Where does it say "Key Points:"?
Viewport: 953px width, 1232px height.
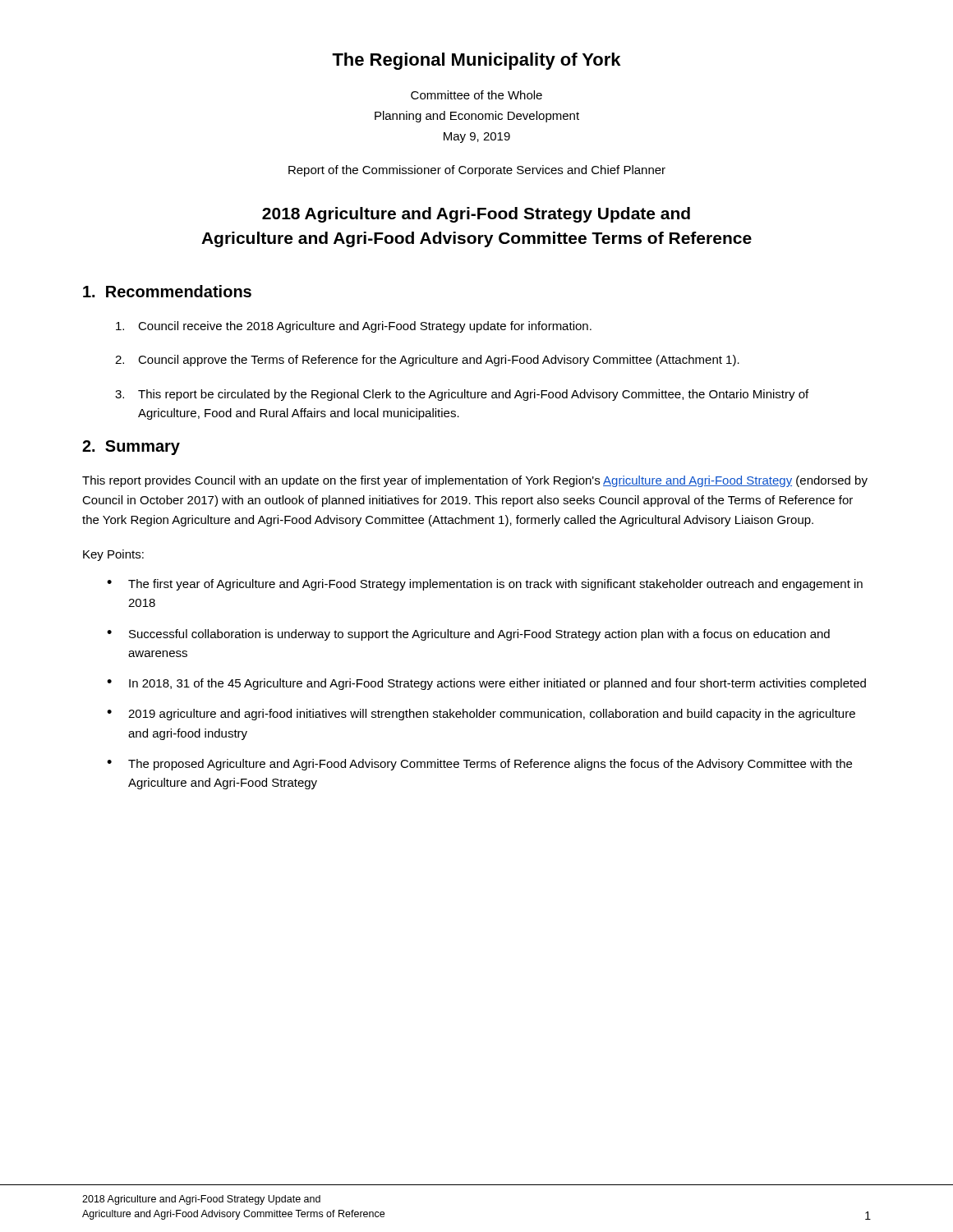point(113,554)
